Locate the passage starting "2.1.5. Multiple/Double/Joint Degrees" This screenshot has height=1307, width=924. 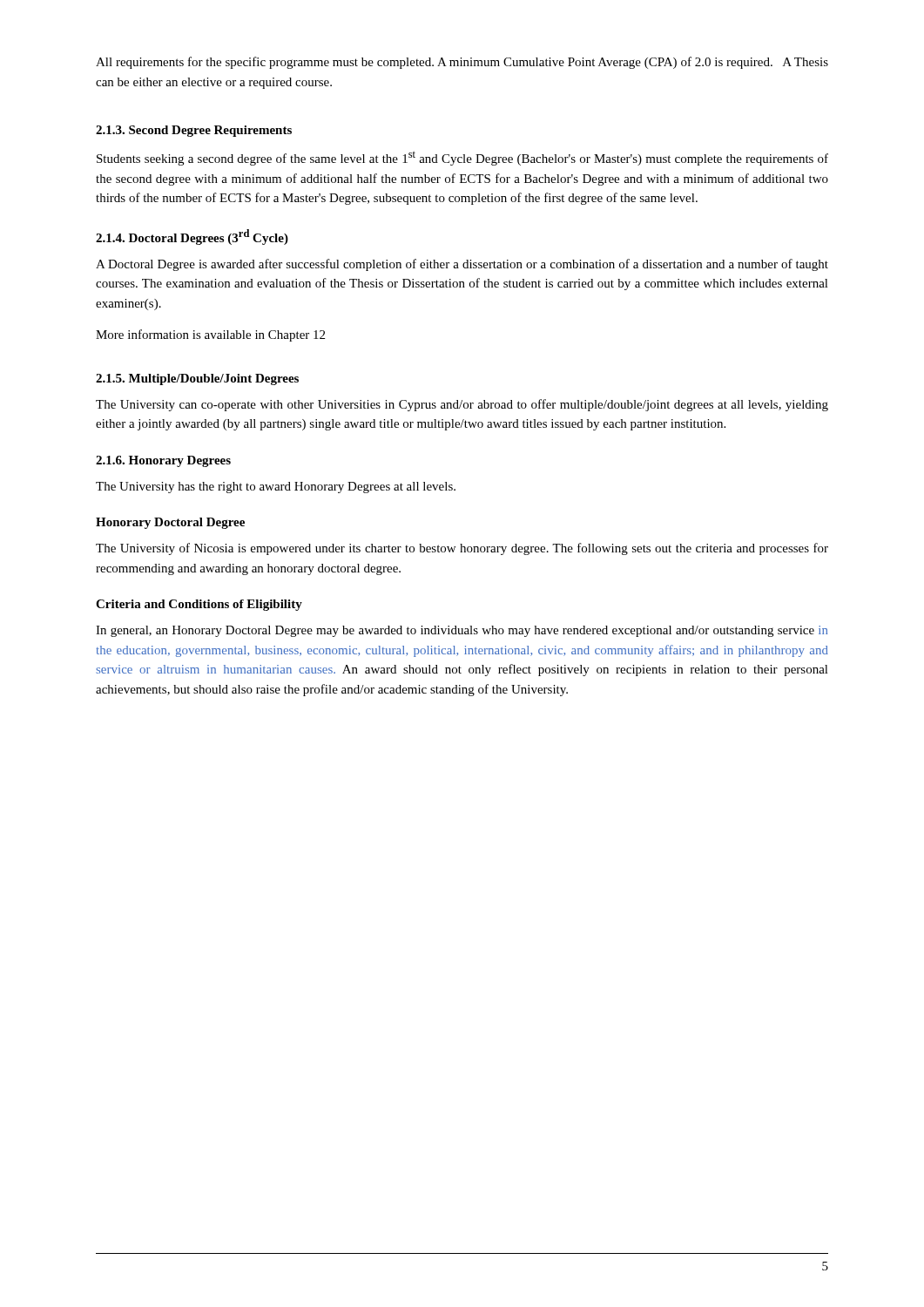[197, 378]
